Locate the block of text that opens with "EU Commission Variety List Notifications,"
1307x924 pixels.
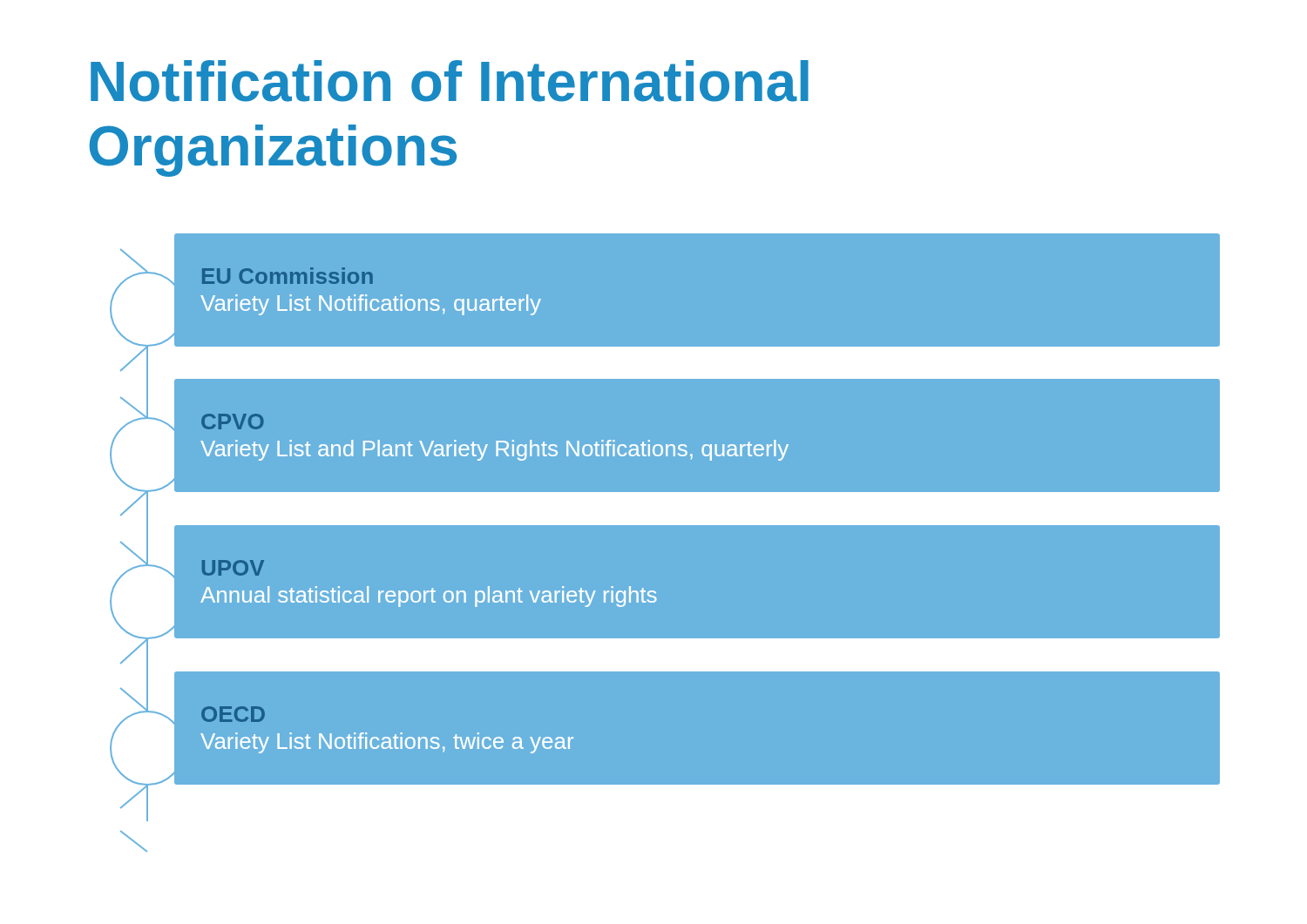click(288, 276)
